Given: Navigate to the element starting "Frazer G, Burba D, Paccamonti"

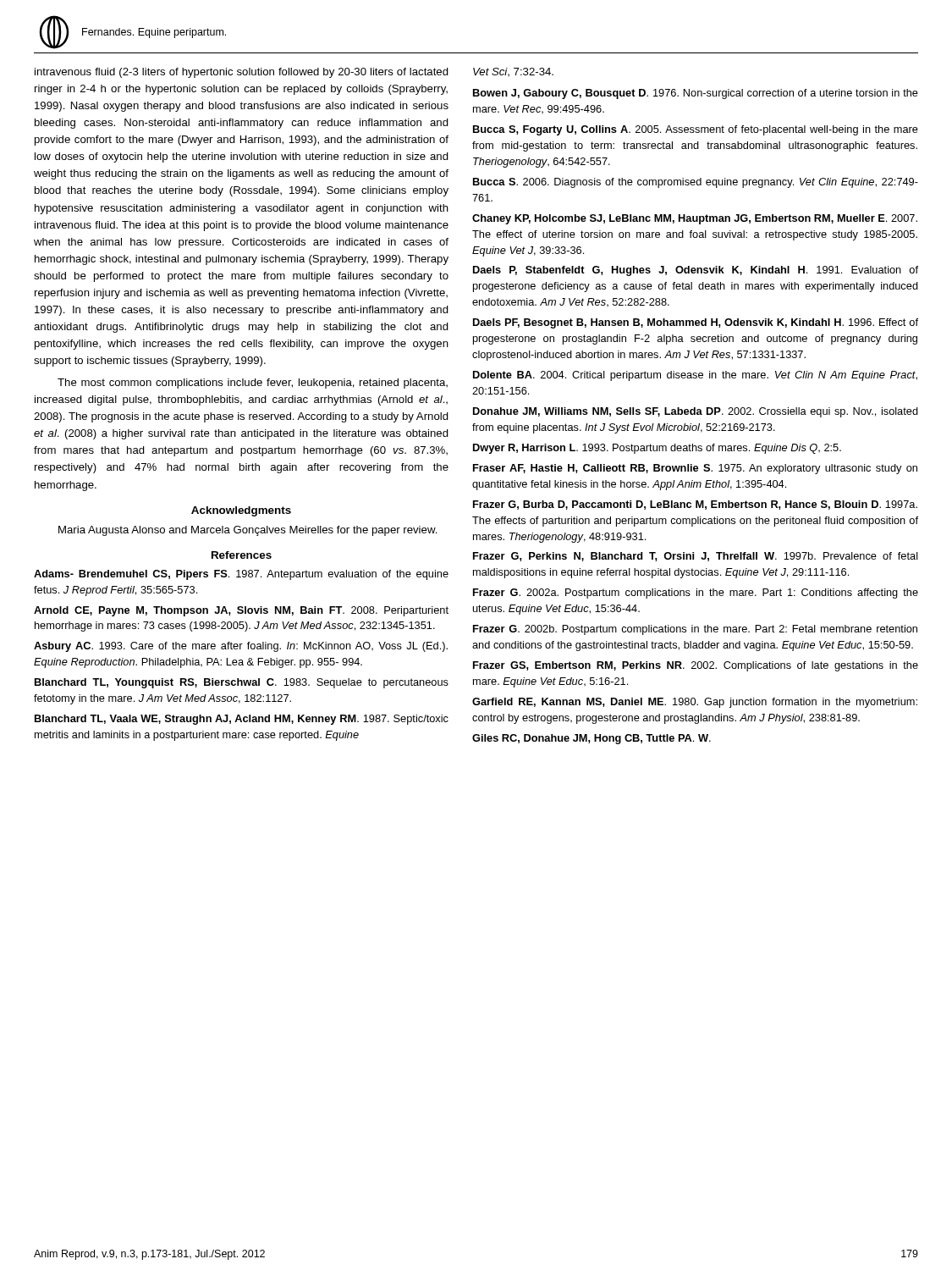Looking at the screenshot, I should (x=695, y=520).
